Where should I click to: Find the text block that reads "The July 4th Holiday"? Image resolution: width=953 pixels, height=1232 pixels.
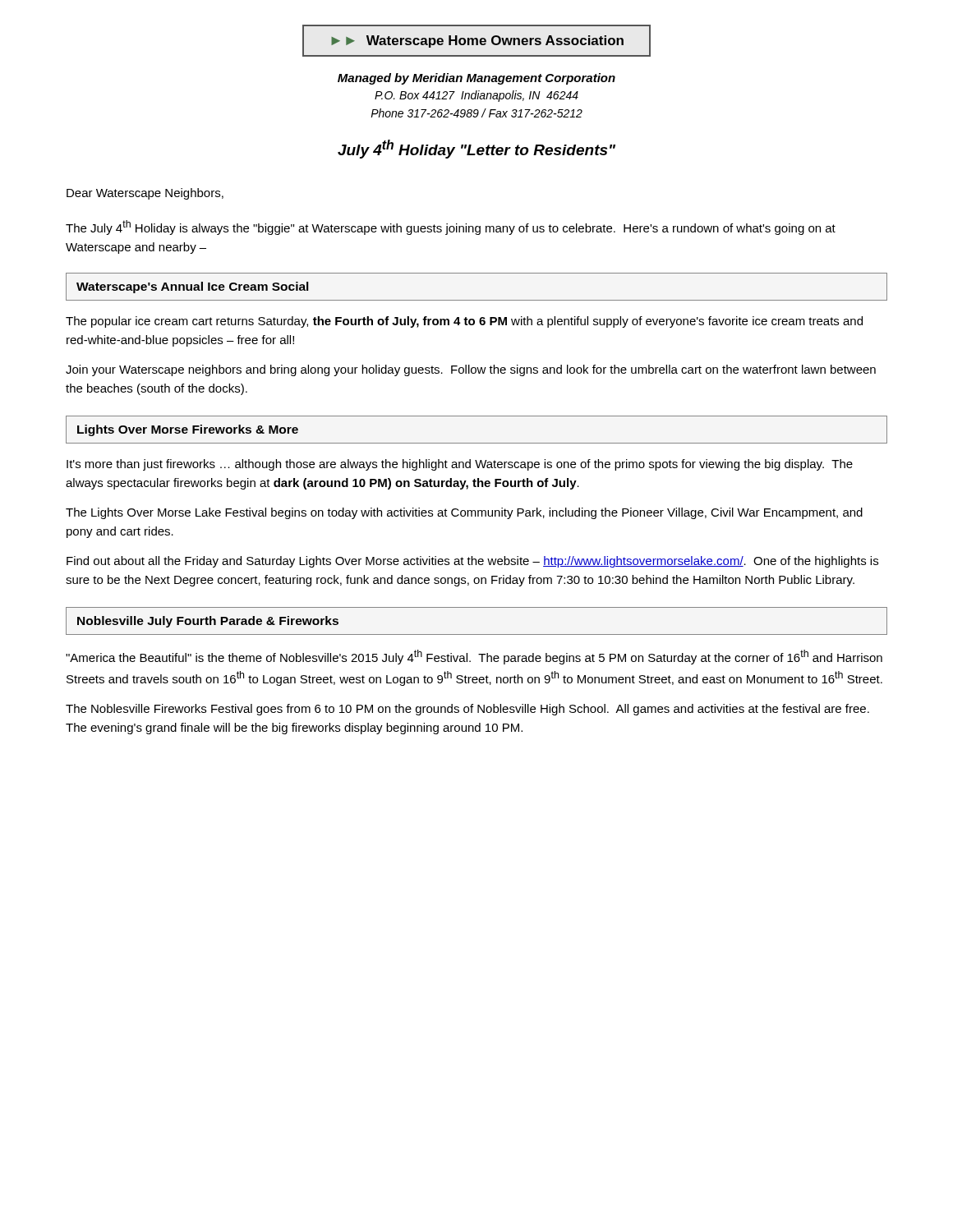pyautogui.click(x=451, y=236)
